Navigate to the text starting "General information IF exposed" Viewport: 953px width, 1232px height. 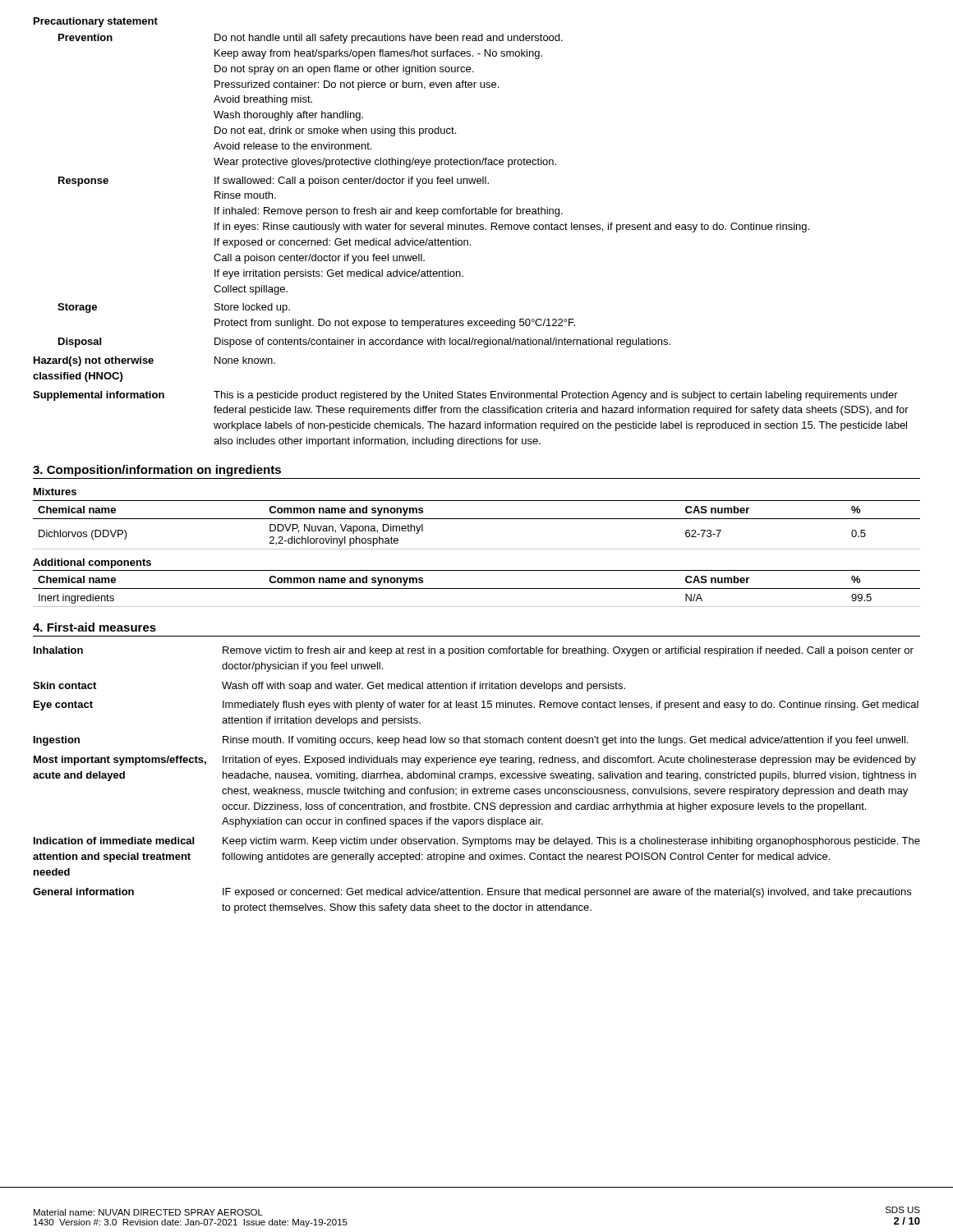coord(476,900)
